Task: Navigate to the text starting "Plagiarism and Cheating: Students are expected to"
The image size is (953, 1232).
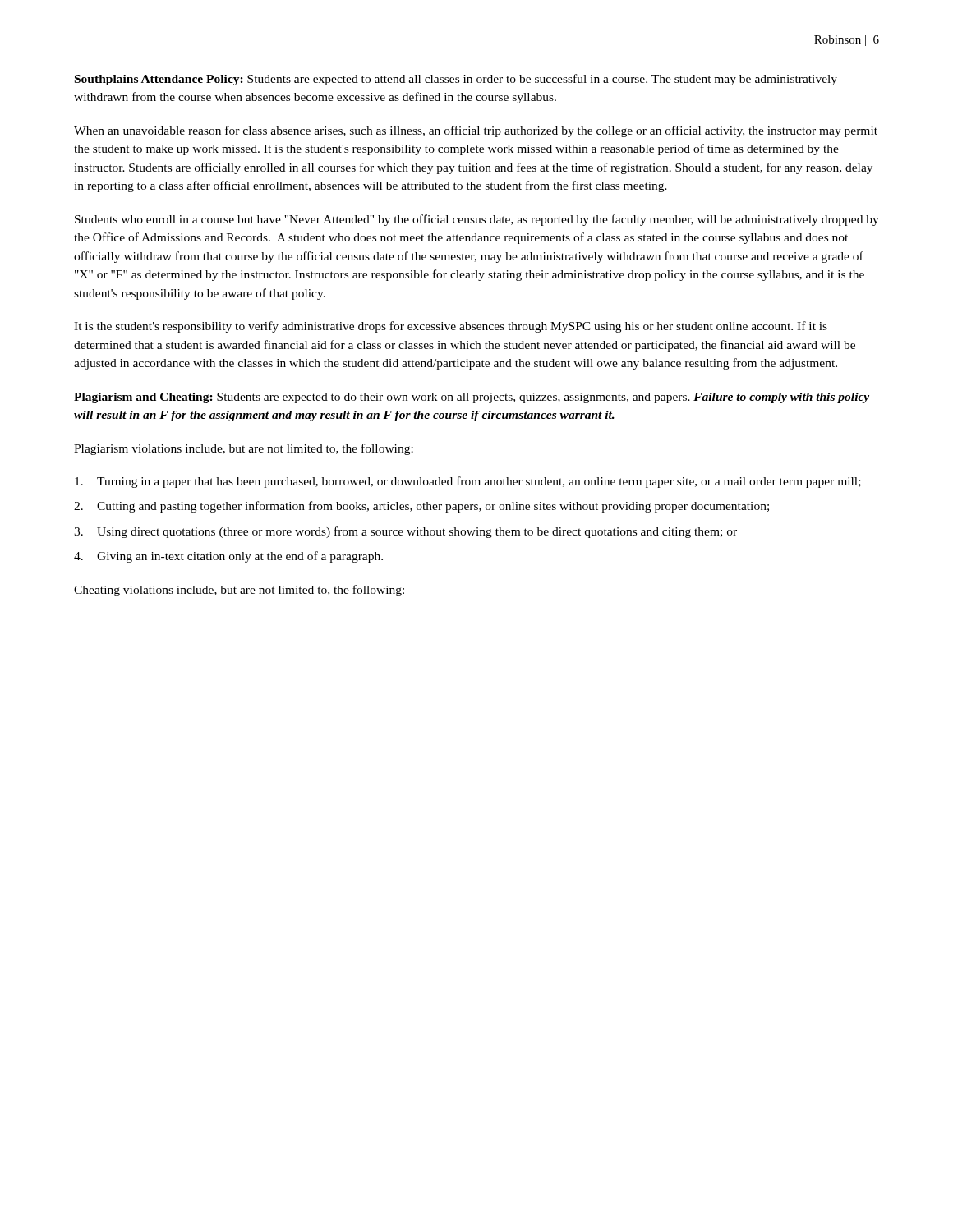Action: pos(472,405)
